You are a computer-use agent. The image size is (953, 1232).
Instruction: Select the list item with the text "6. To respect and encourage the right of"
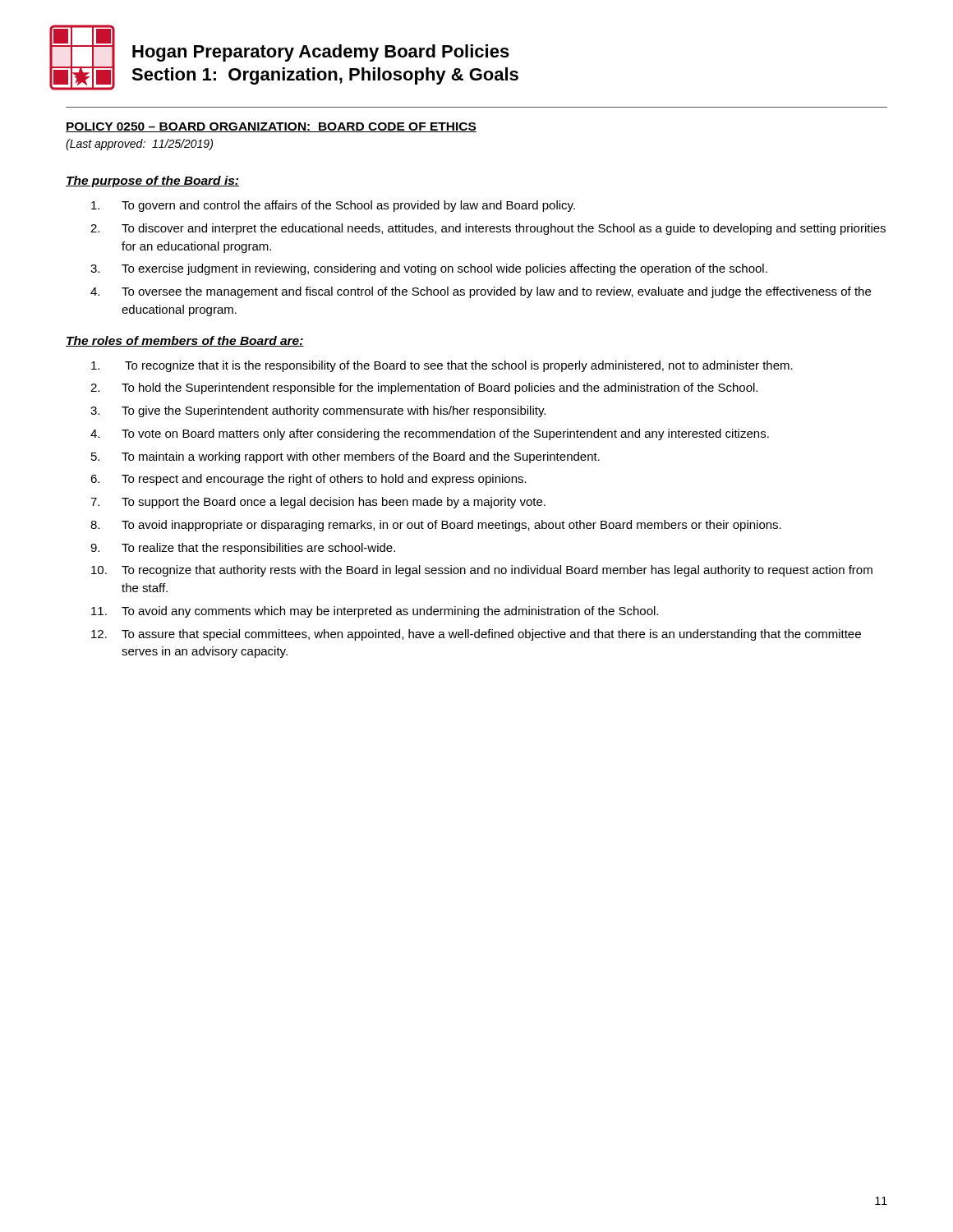click(x=476, y=479)
